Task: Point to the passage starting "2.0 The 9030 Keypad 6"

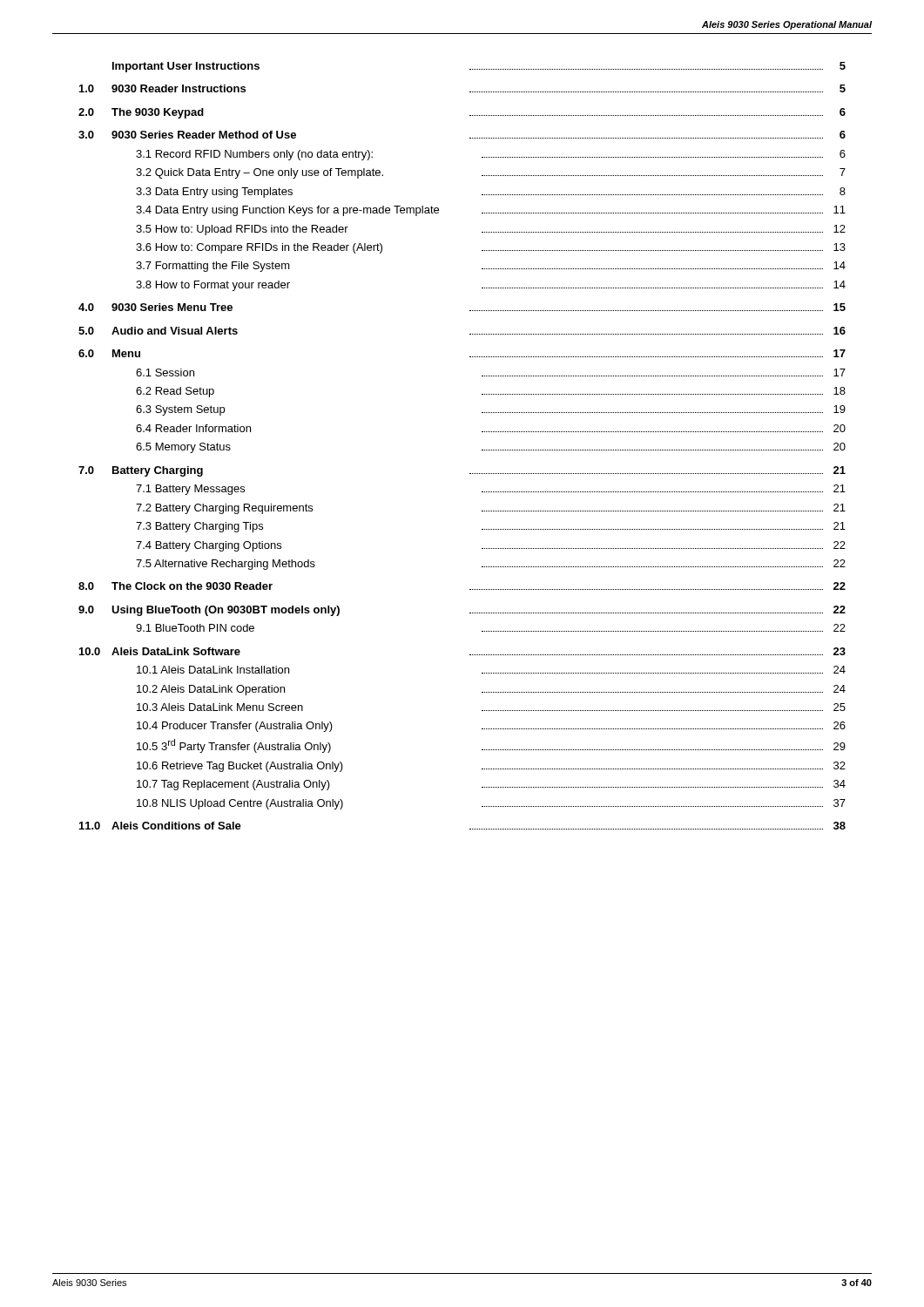Action: pos(462,112)
